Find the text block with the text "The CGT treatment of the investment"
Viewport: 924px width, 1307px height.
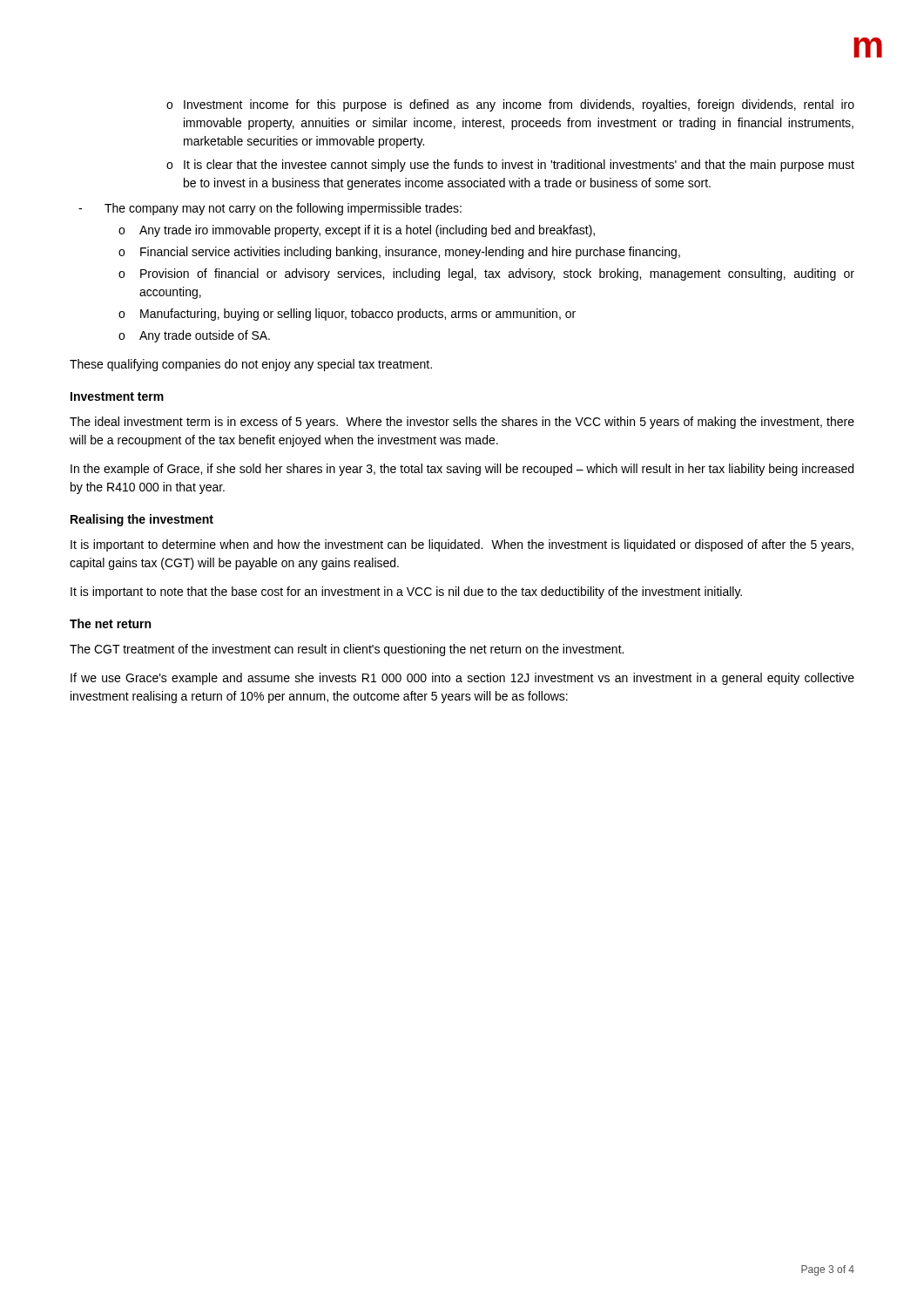coord(347,649)
